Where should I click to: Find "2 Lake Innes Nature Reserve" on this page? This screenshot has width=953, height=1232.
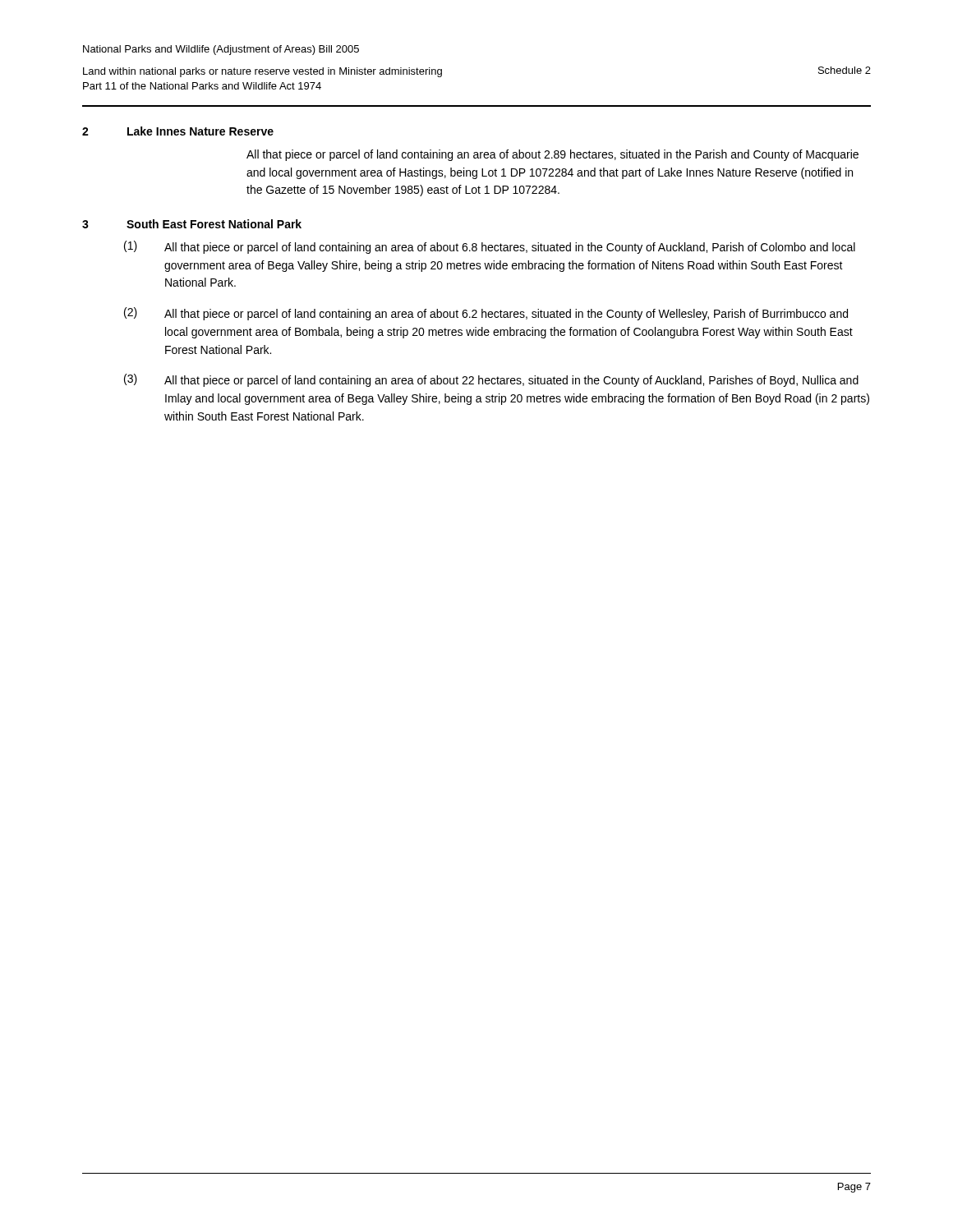click(x=178, y=131)
